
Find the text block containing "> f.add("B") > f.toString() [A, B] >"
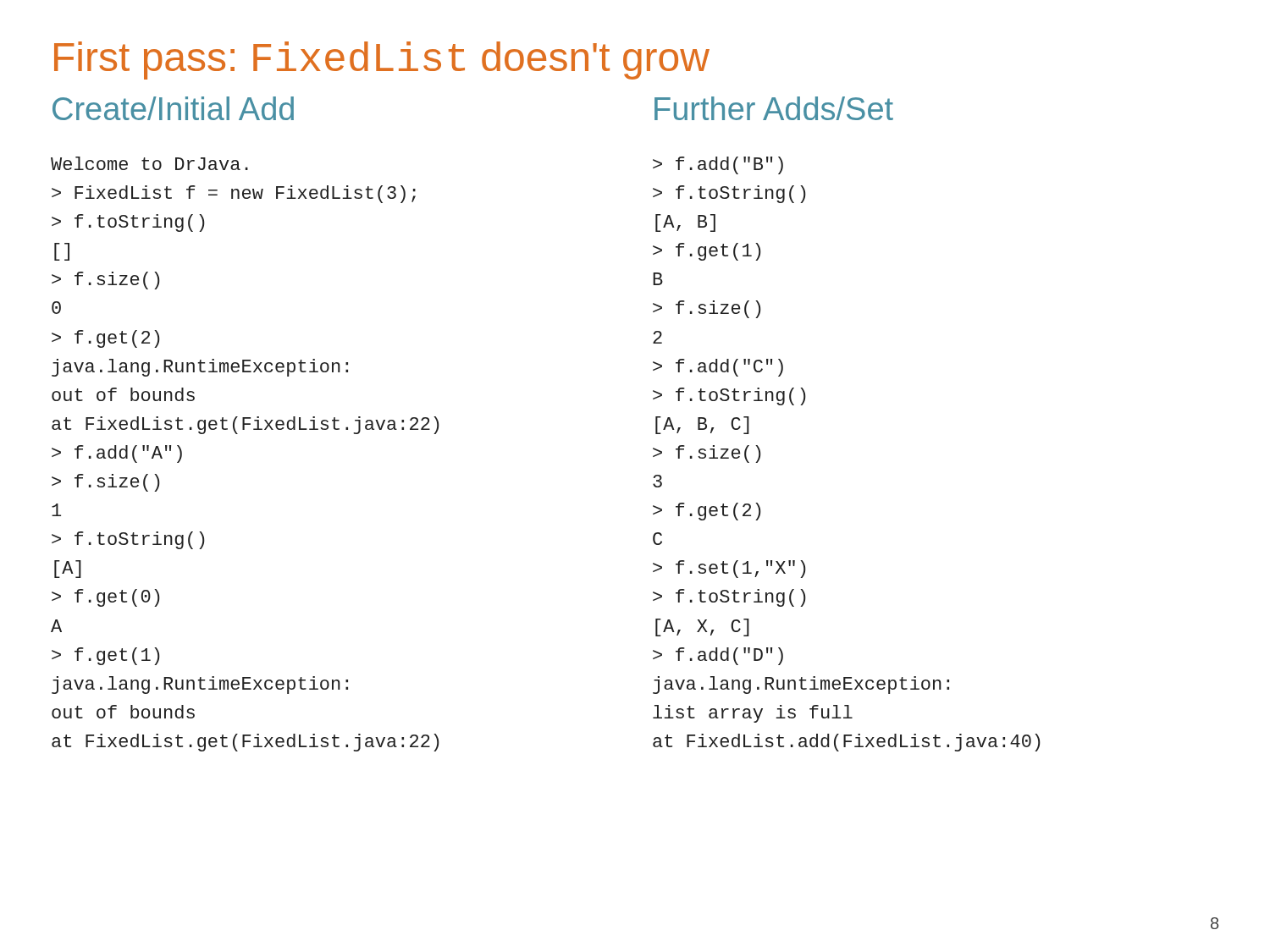click(718, 165)
